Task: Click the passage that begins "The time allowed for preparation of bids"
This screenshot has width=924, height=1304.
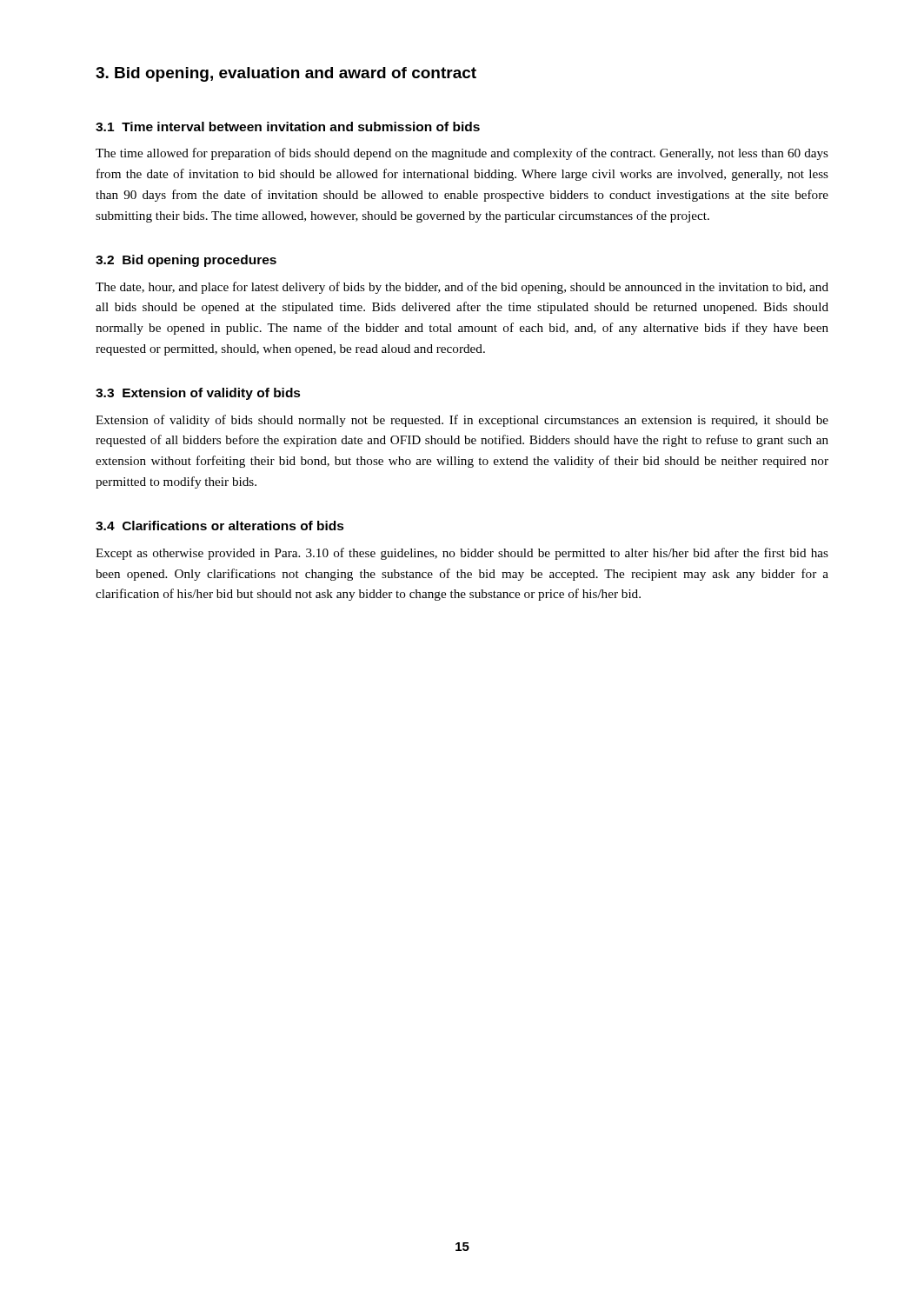Action: [x=462, y=184]
